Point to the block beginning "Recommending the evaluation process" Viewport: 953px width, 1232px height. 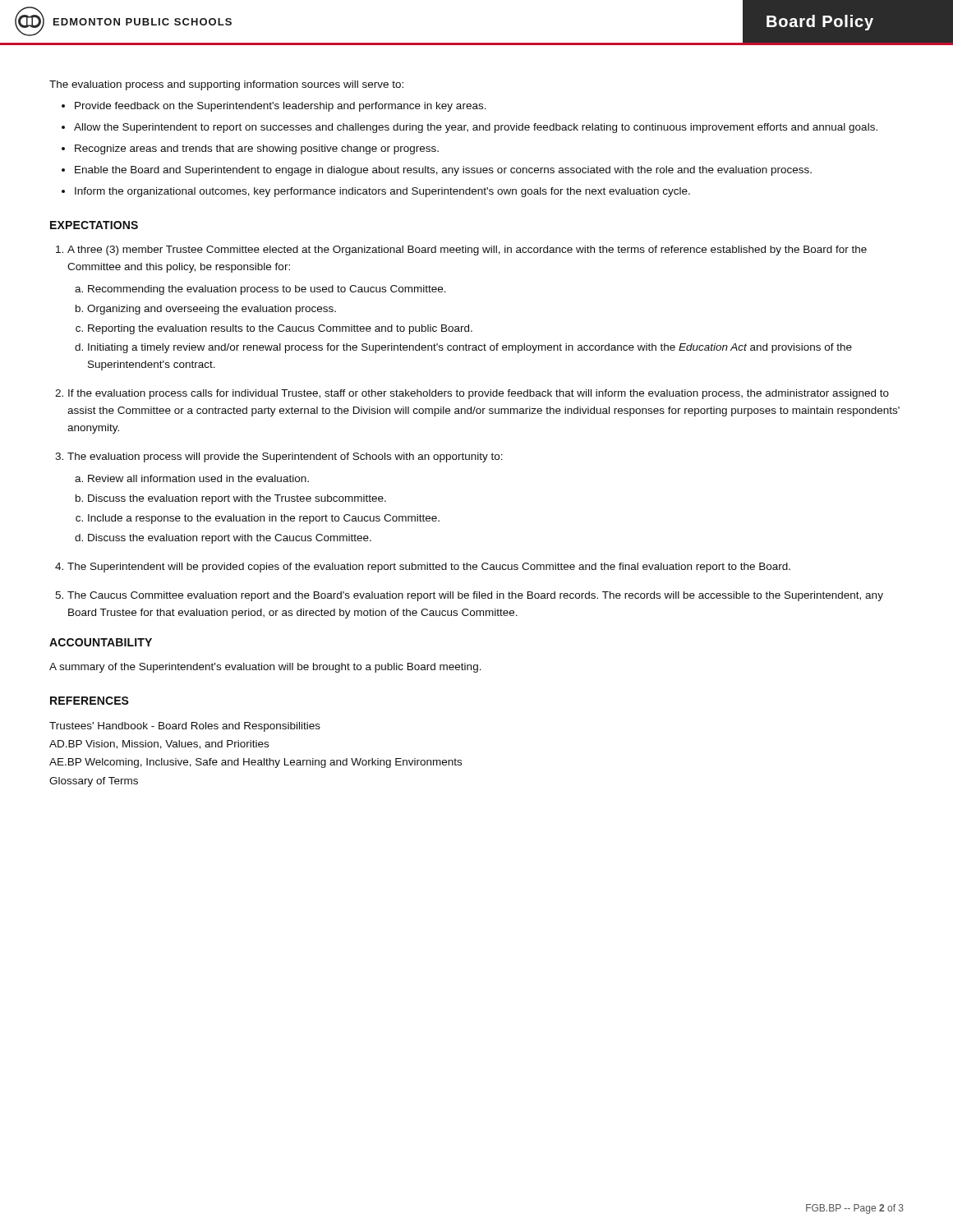267,288
